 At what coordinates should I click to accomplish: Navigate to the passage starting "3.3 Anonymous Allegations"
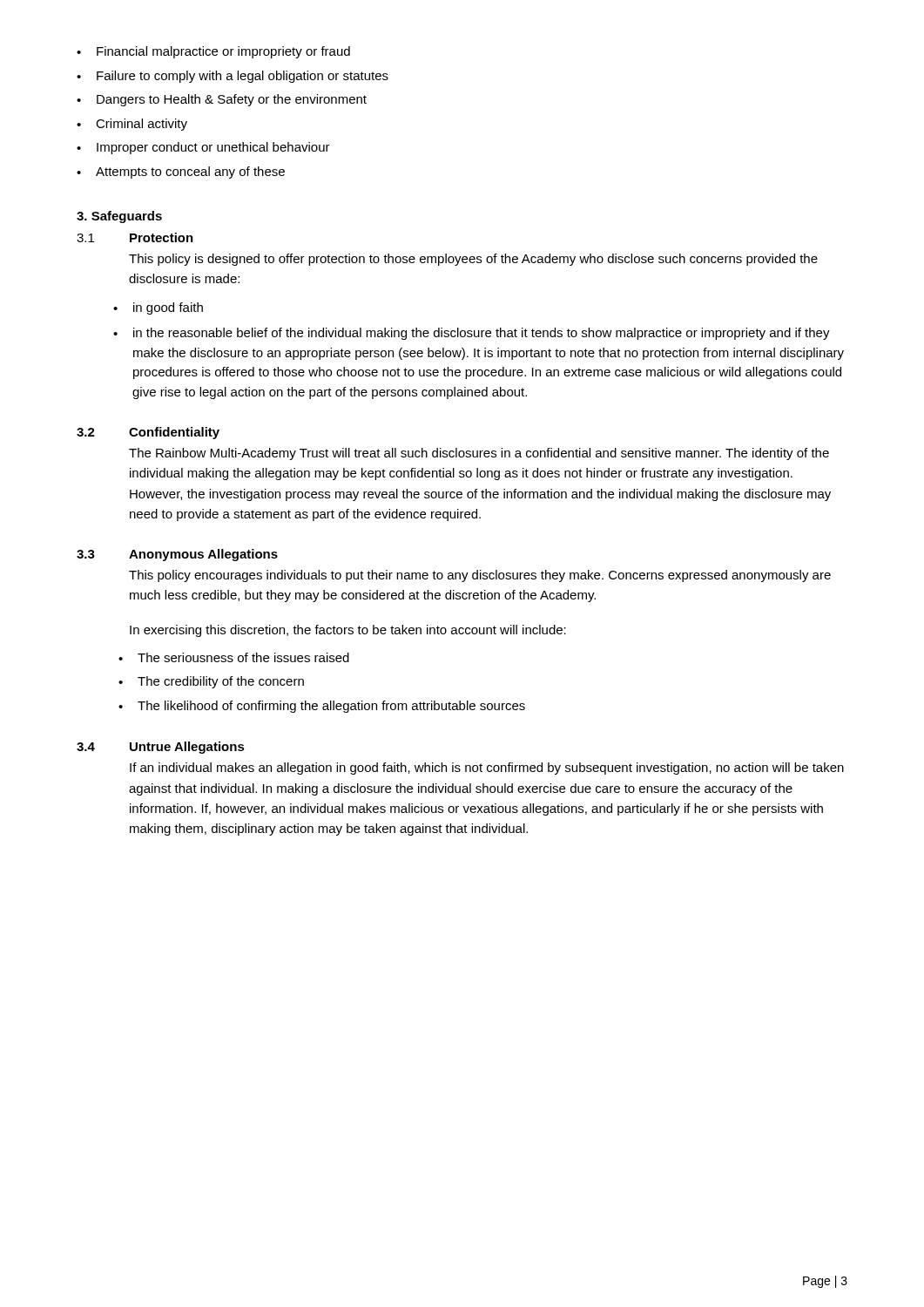[x=177, y=554]
